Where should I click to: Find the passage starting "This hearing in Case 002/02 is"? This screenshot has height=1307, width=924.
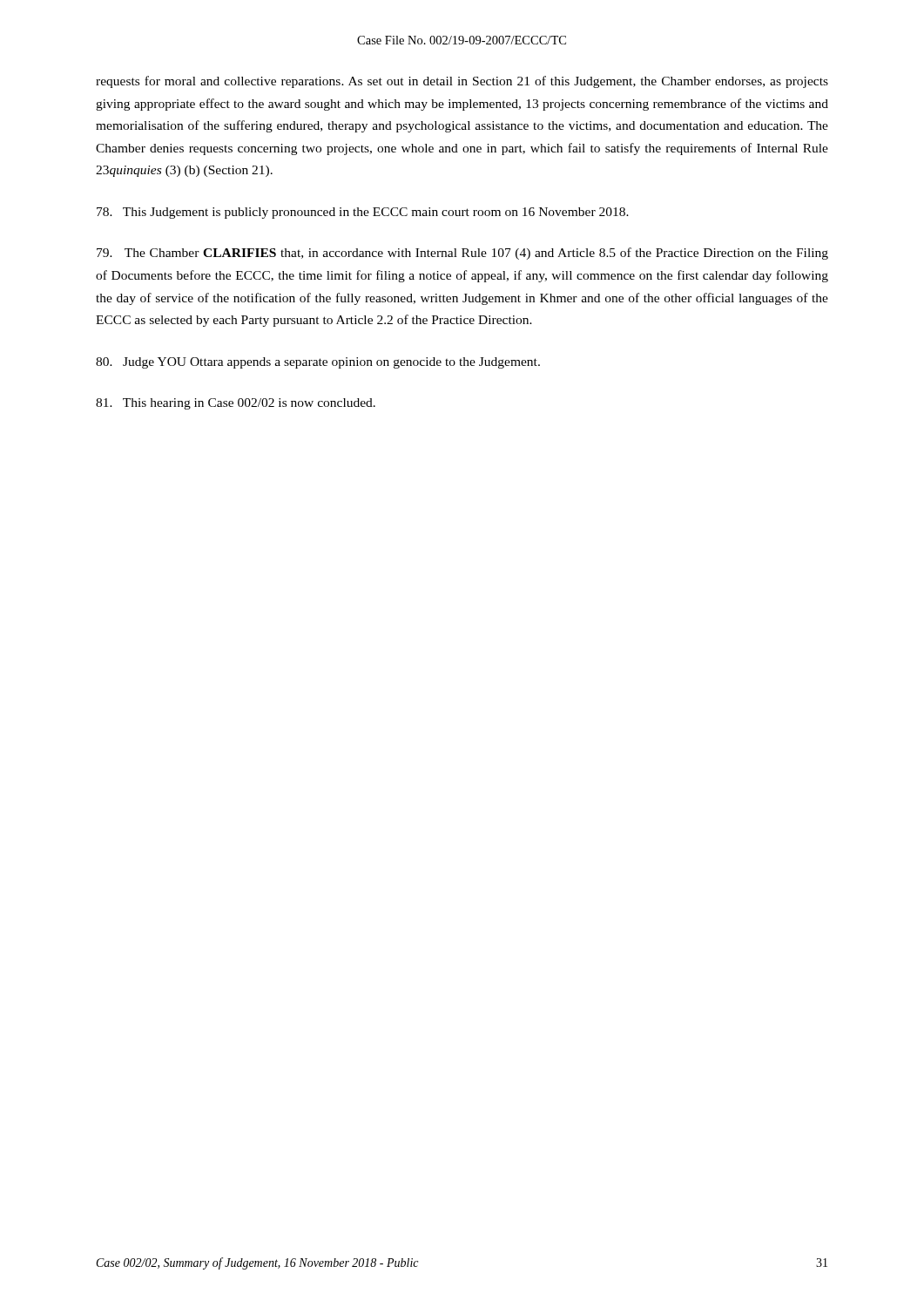(236, 402)
